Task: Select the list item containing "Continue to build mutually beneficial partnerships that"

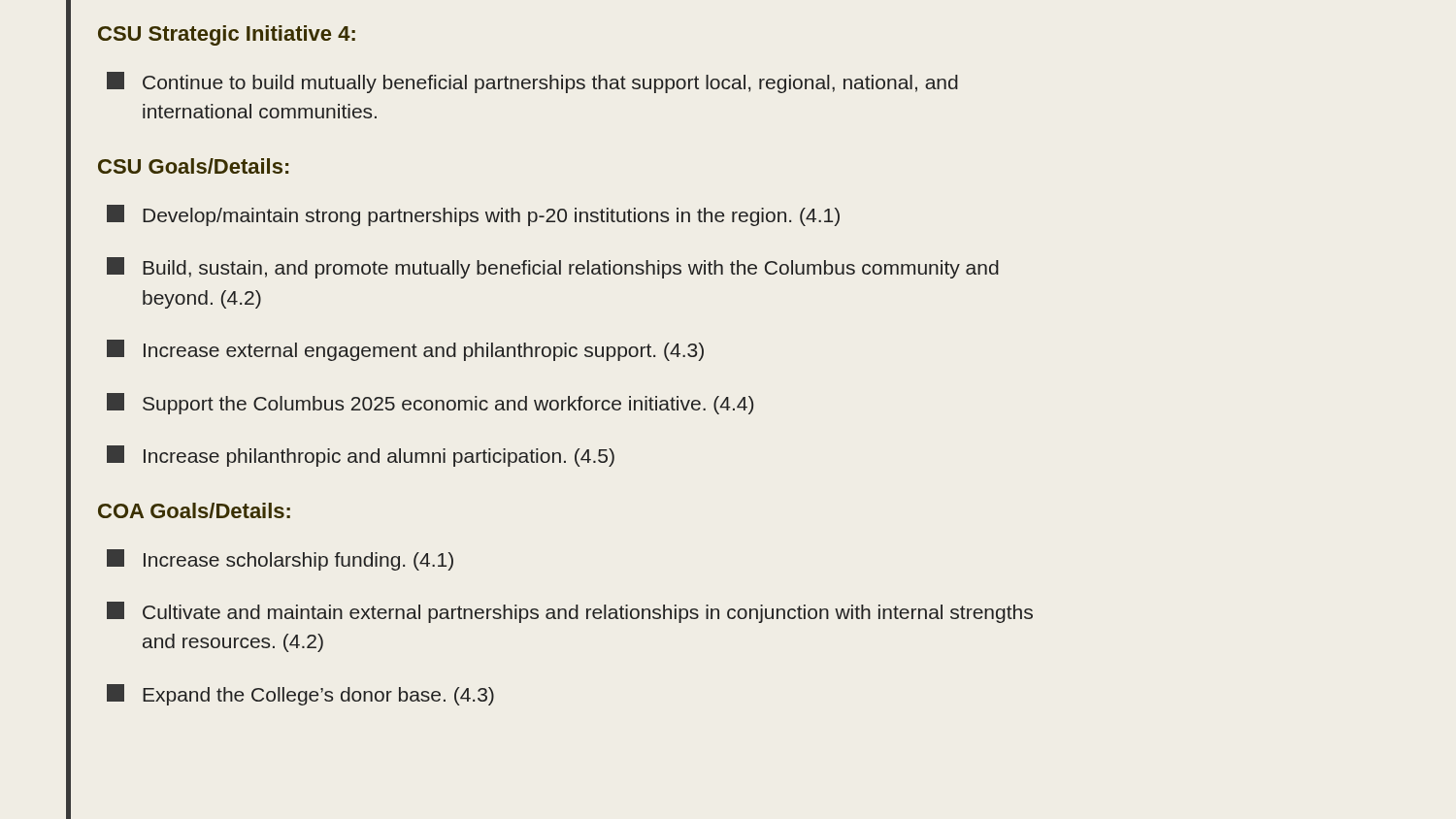Action: click(x=762, y=97)
